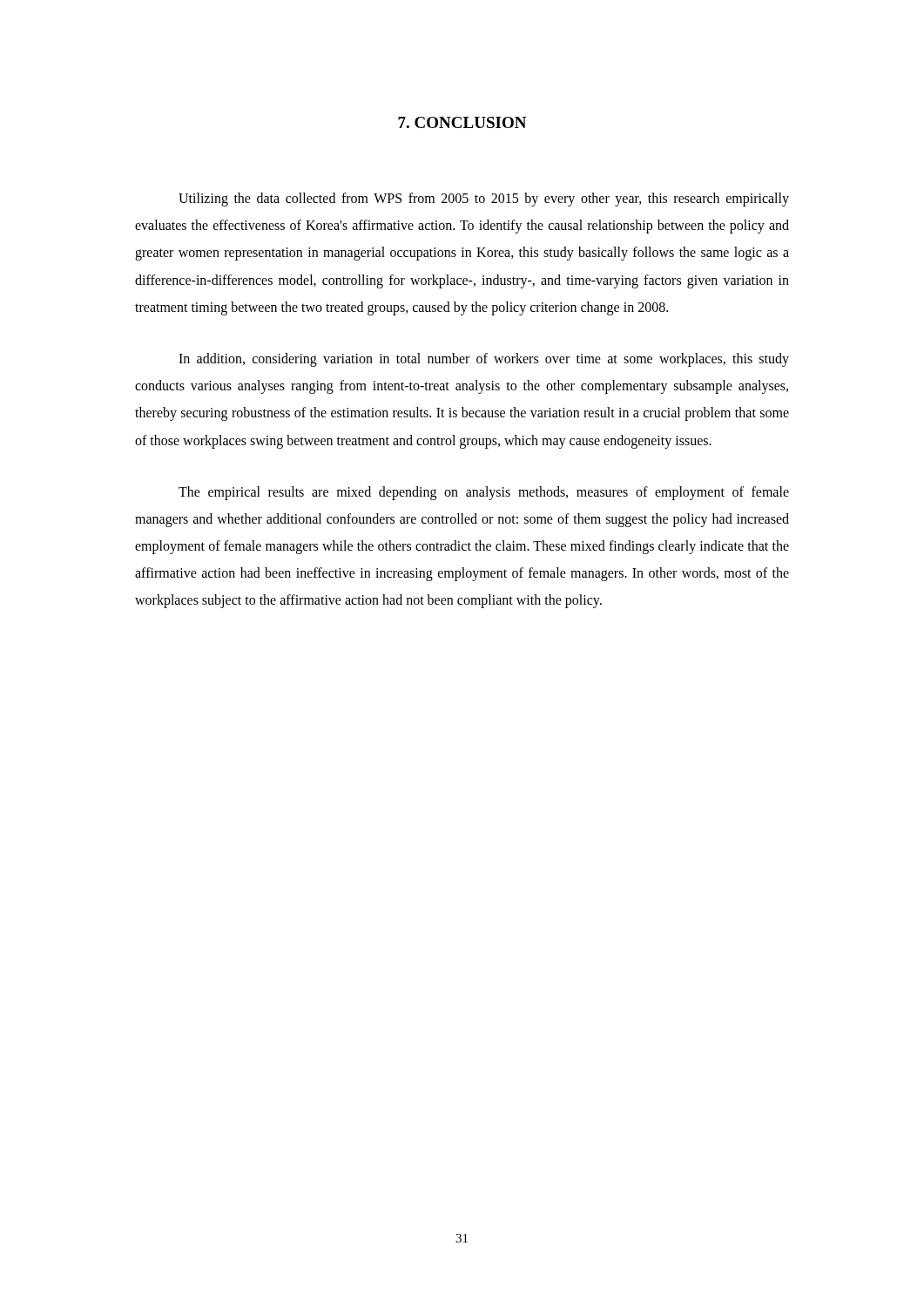Image resolution: width=924 pixels, height=1307 pixels.
Task: Click a section header
Action: 462,122
